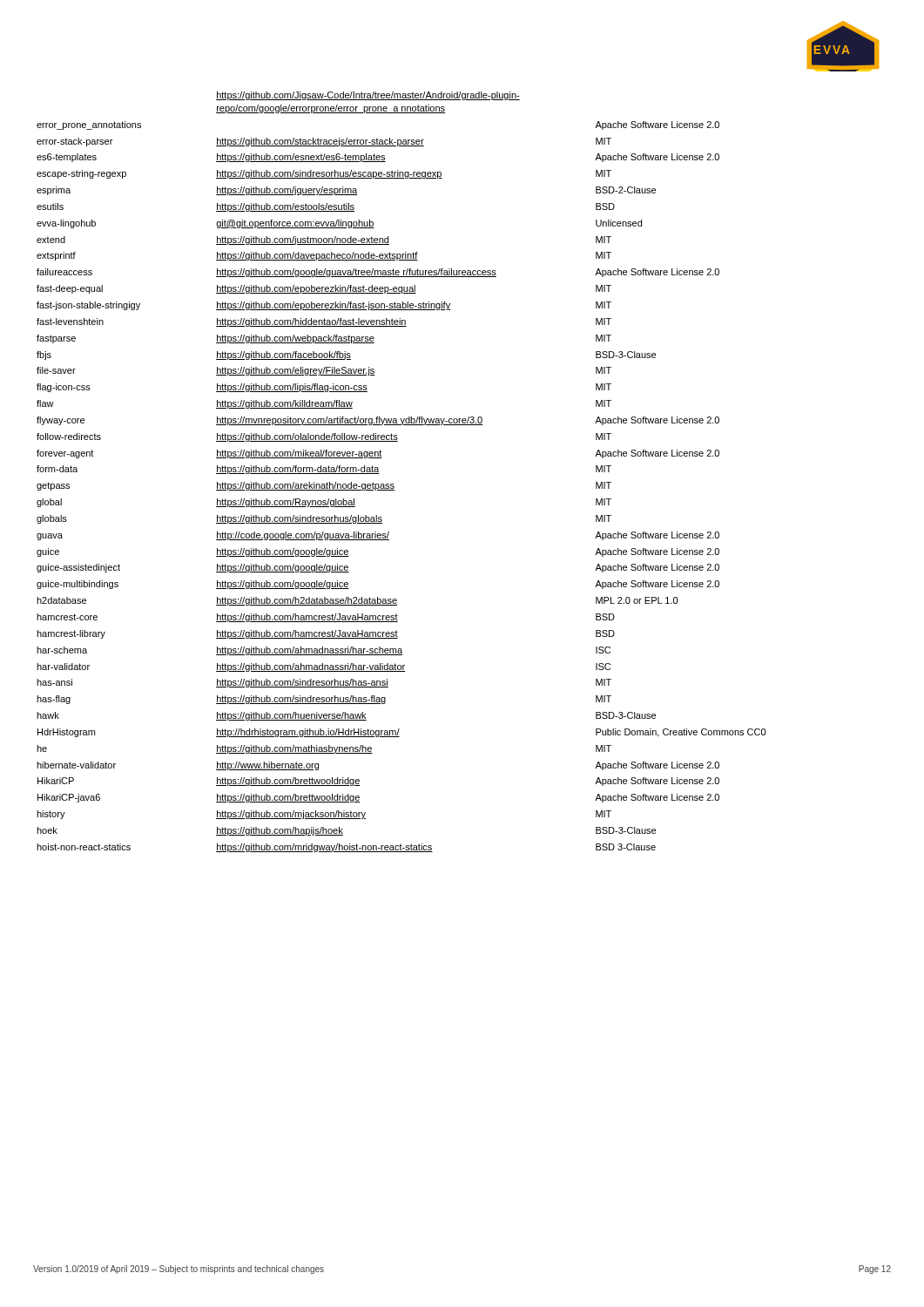Select the logo
Viewport: 924px width, 1307px height.
tap(843, 46)
